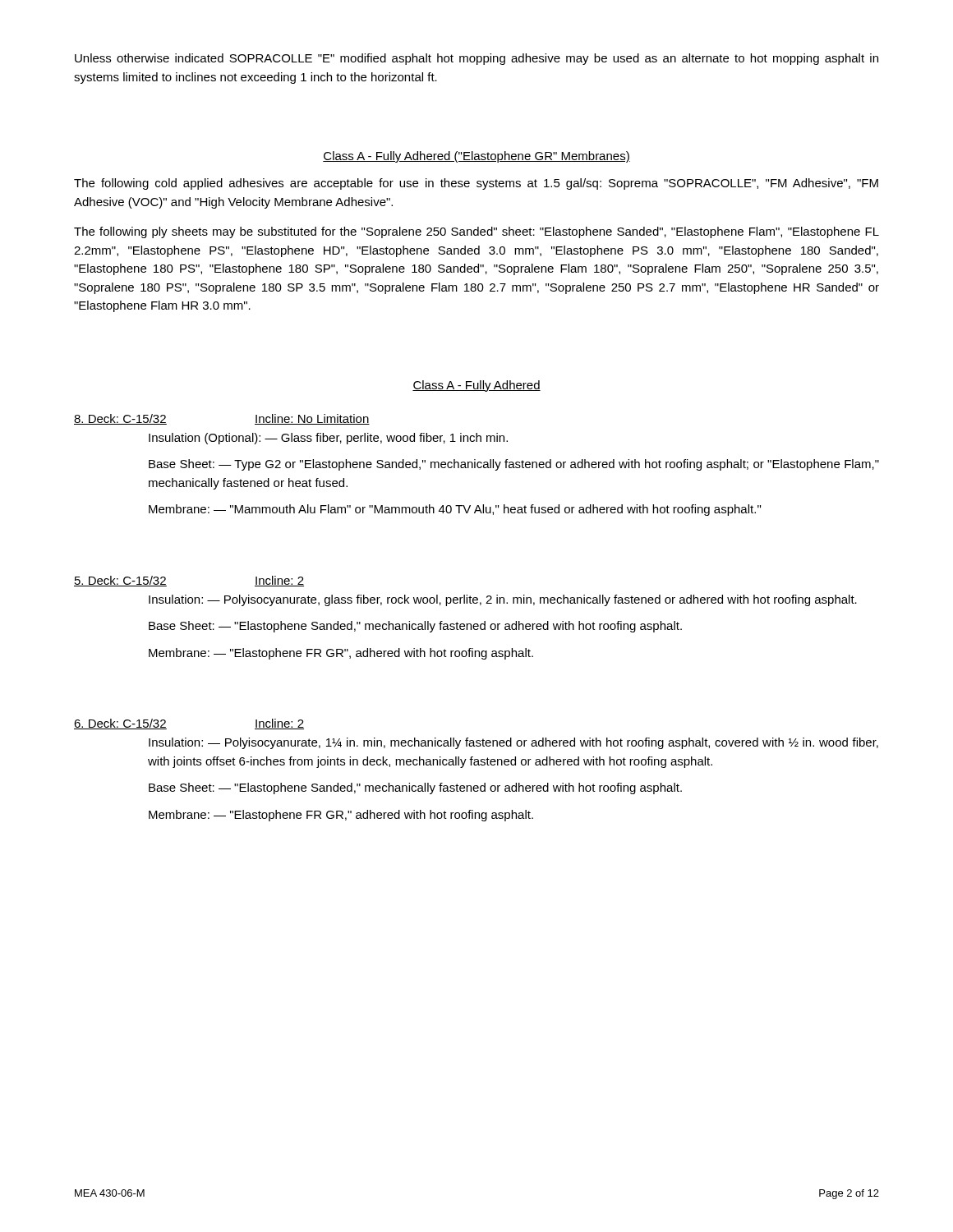Image resolution: width=953 pixels, height=1232 pixels.
Task: Click on the text block starting "Class A - Fully Adhered ("Elastophene GR""
Action: coord(476,156)
